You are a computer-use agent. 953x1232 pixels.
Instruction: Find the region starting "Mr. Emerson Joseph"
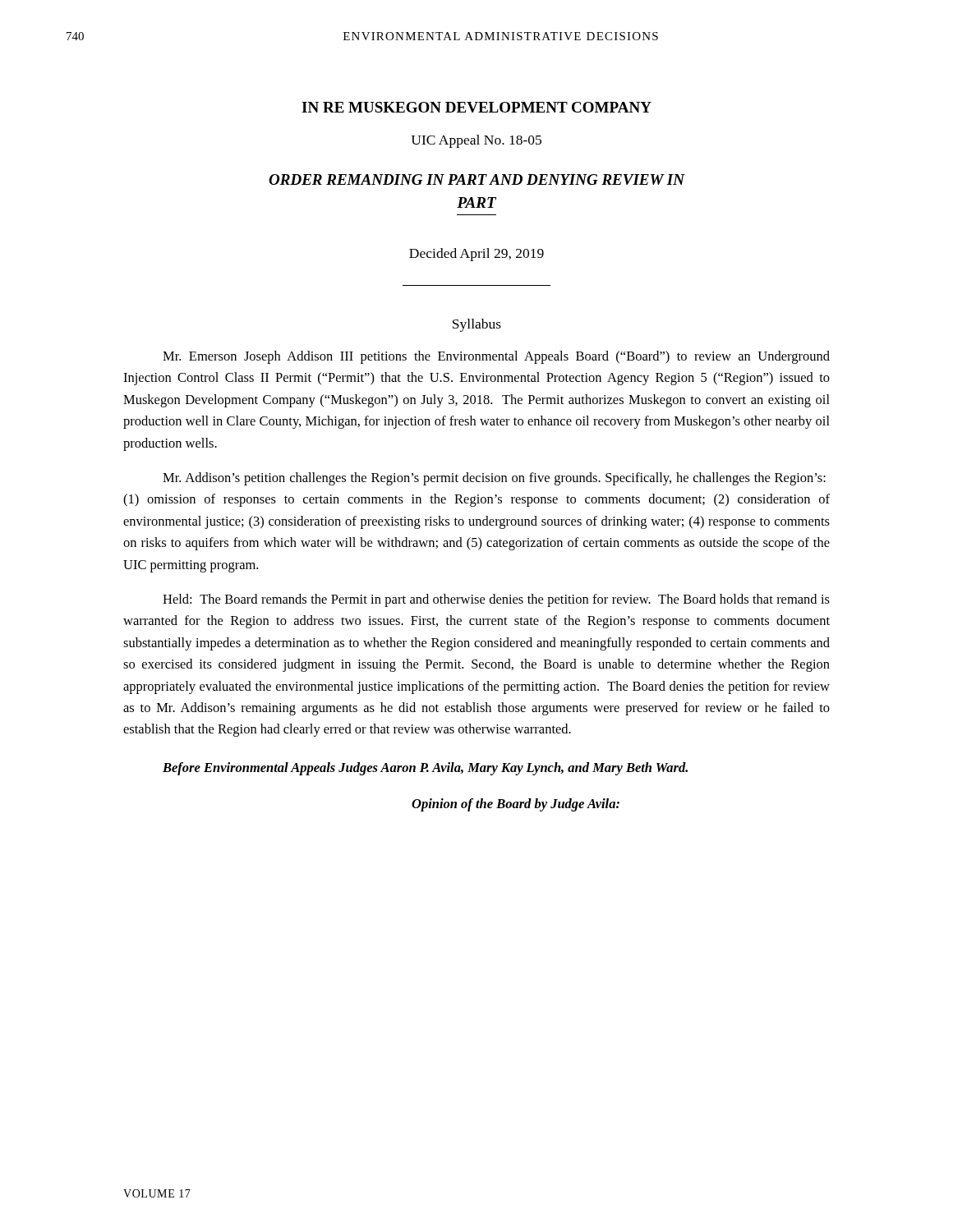click(x=476, y=399)
